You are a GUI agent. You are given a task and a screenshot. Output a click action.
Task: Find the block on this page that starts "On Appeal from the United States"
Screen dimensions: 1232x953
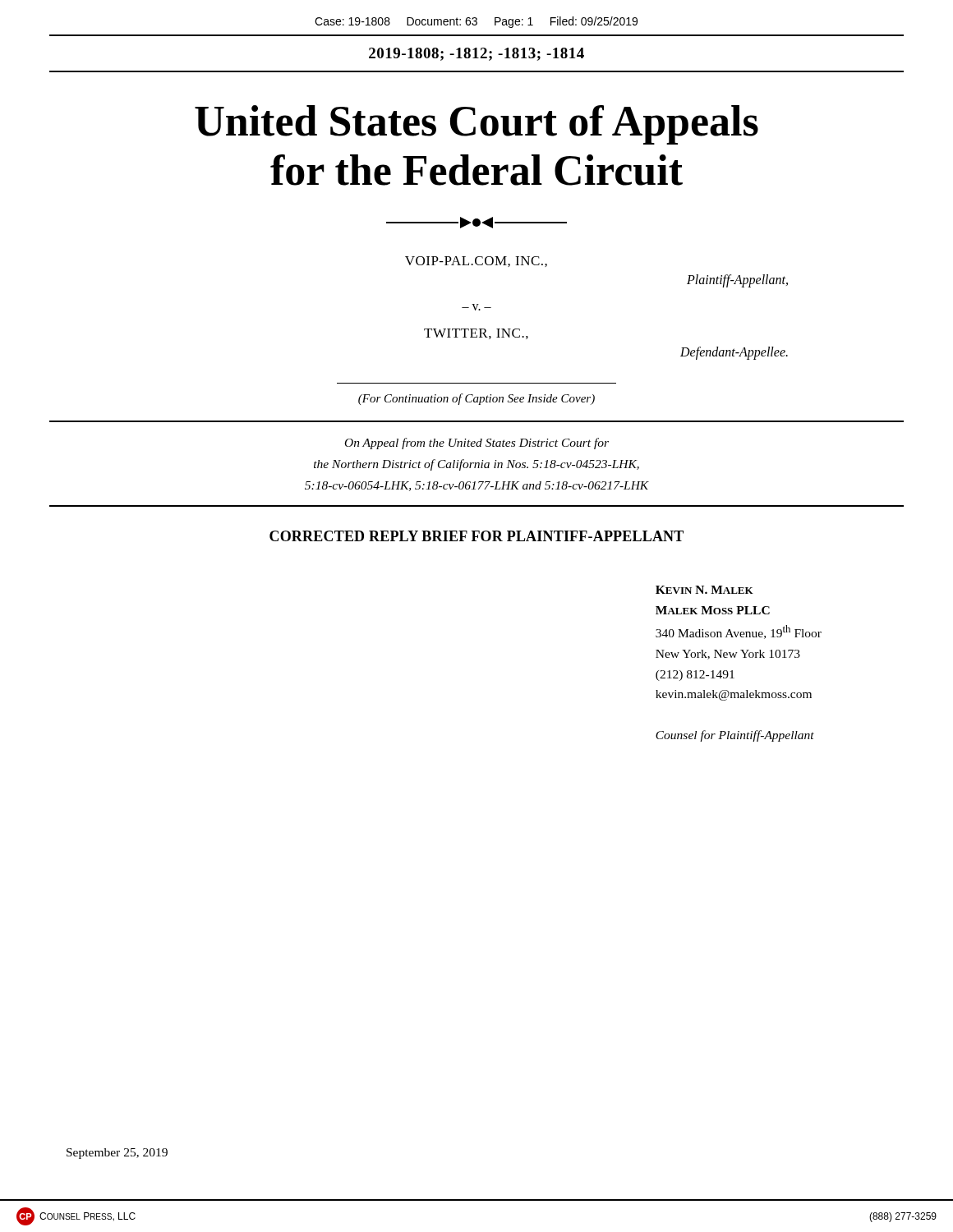pyautogui.click(x=476, y=464)
